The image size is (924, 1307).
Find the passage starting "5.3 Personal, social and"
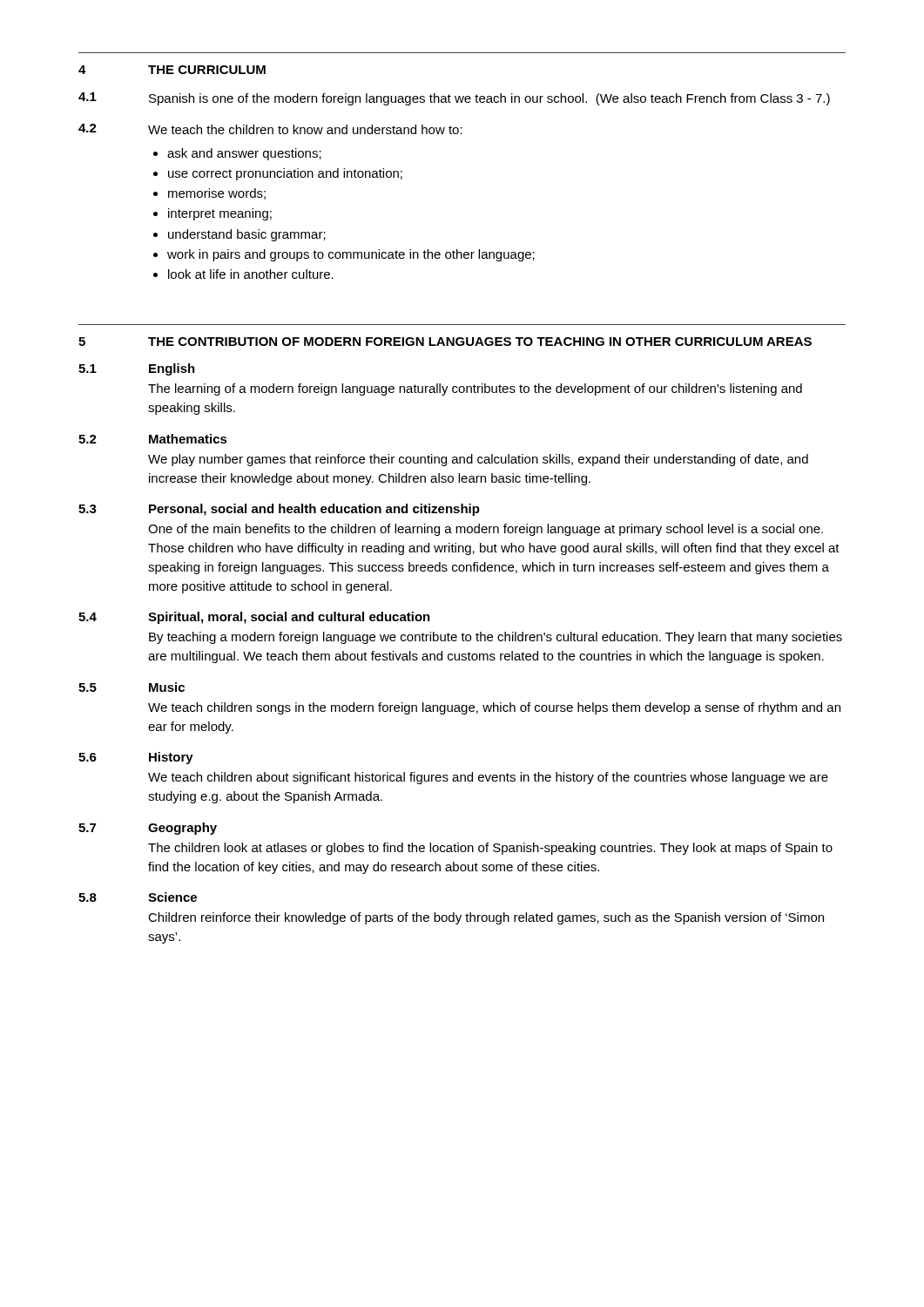[462, 509]
